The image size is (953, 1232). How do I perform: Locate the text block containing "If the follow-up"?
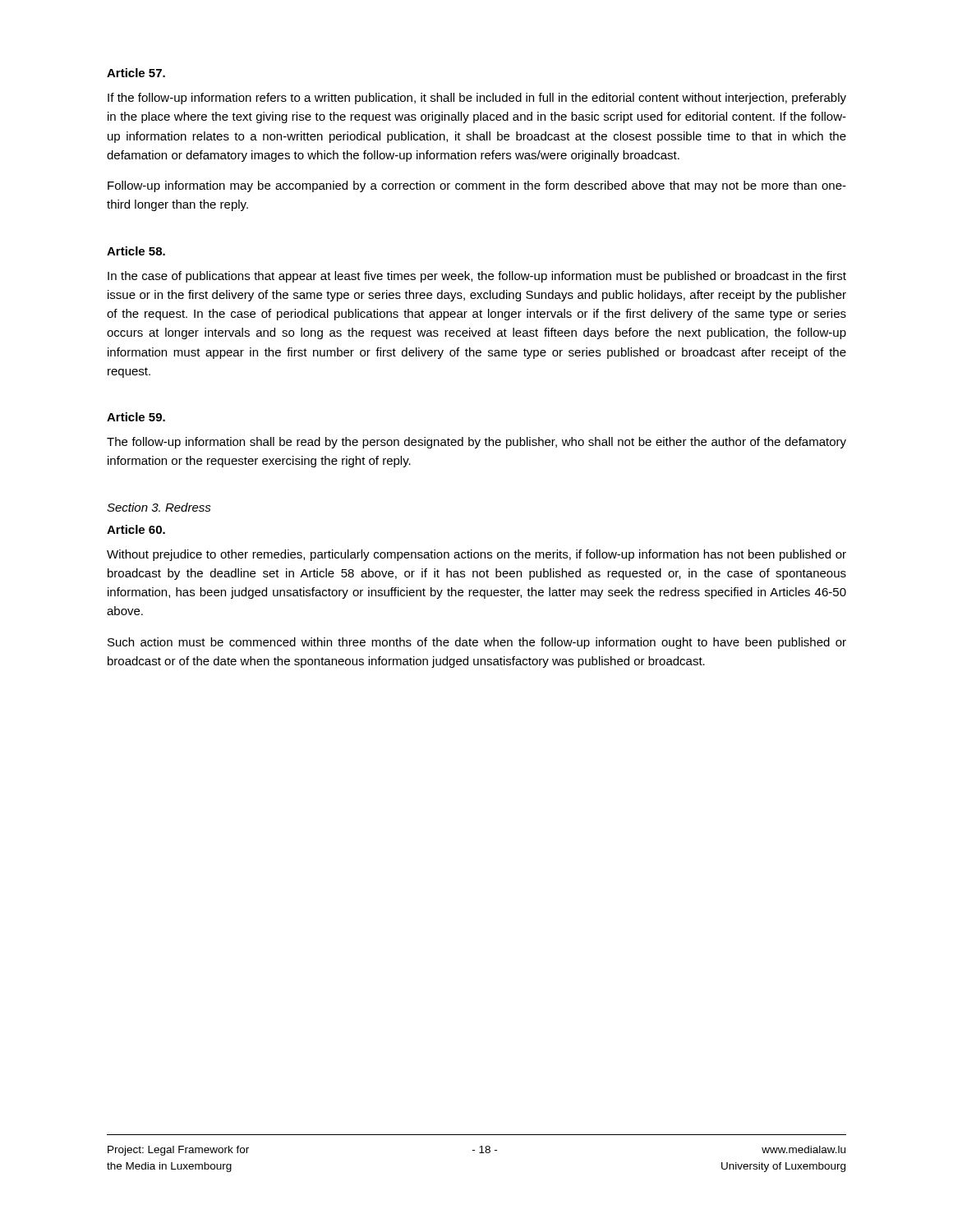pos(476,126)
